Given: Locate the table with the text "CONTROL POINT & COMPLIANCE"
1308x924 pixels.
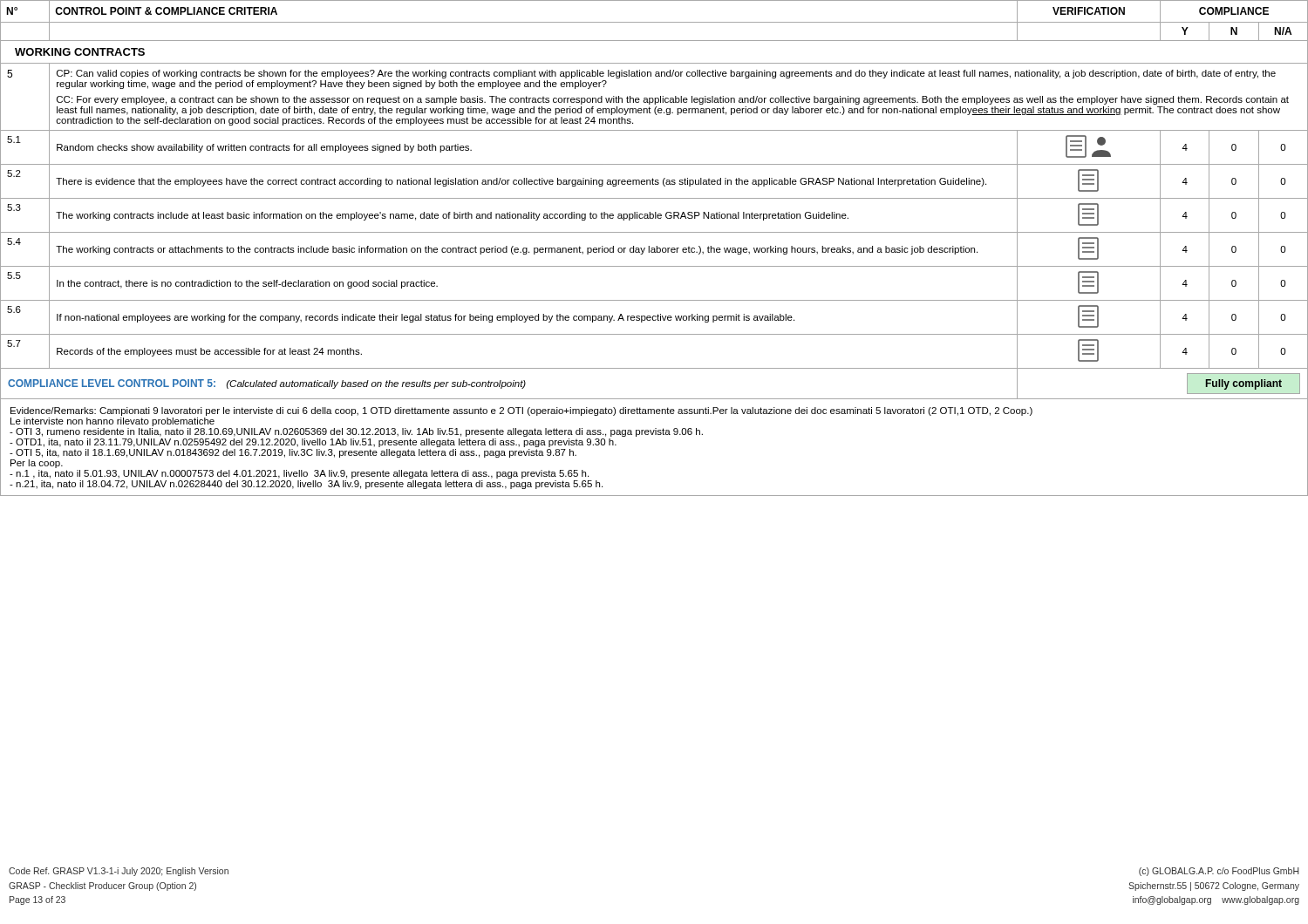Looking at the screenshot, I should 654,427.
